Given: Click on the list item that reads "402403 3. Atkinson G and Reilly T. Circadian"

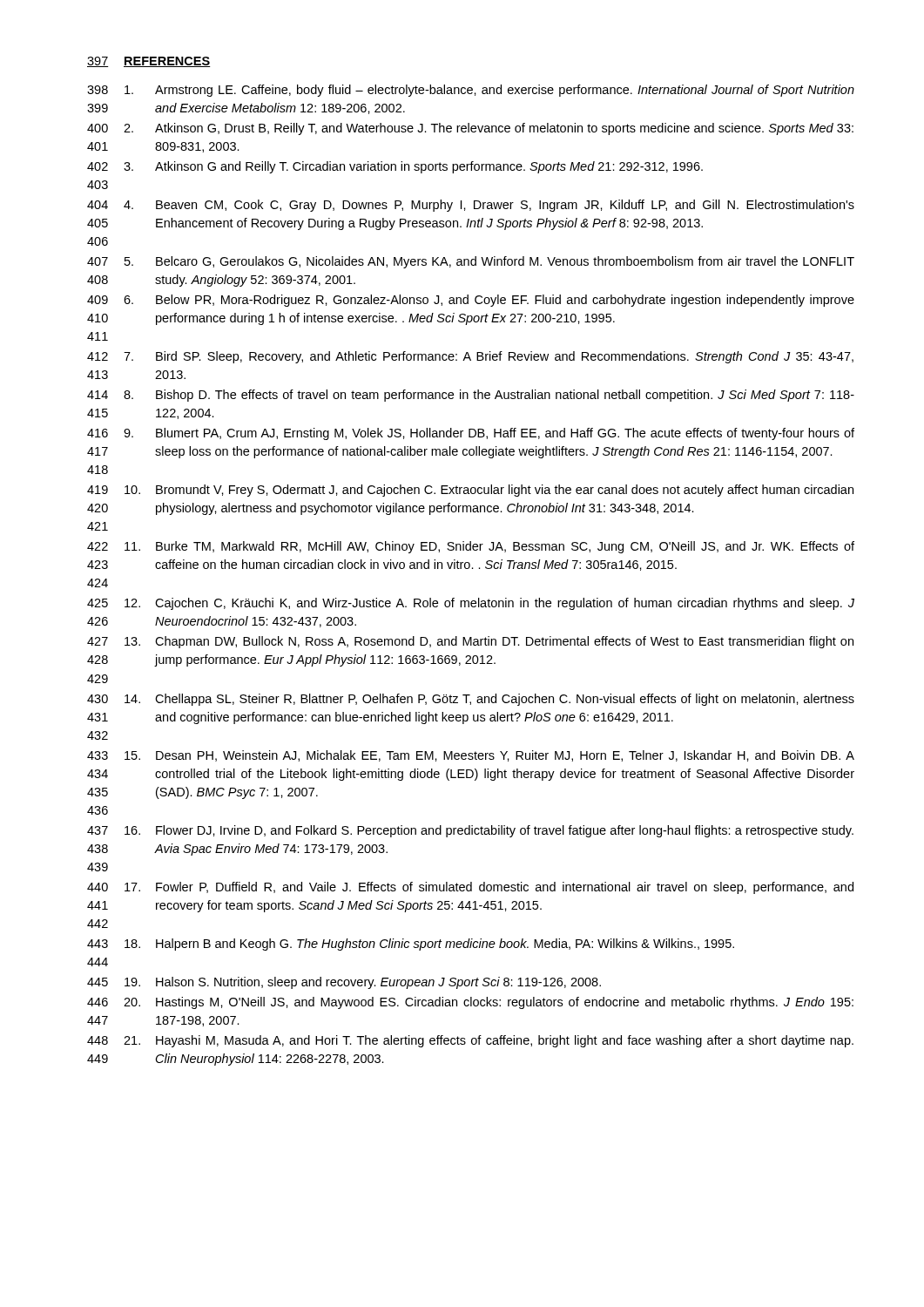Looking at the screenshot, I should coord(471,176).
